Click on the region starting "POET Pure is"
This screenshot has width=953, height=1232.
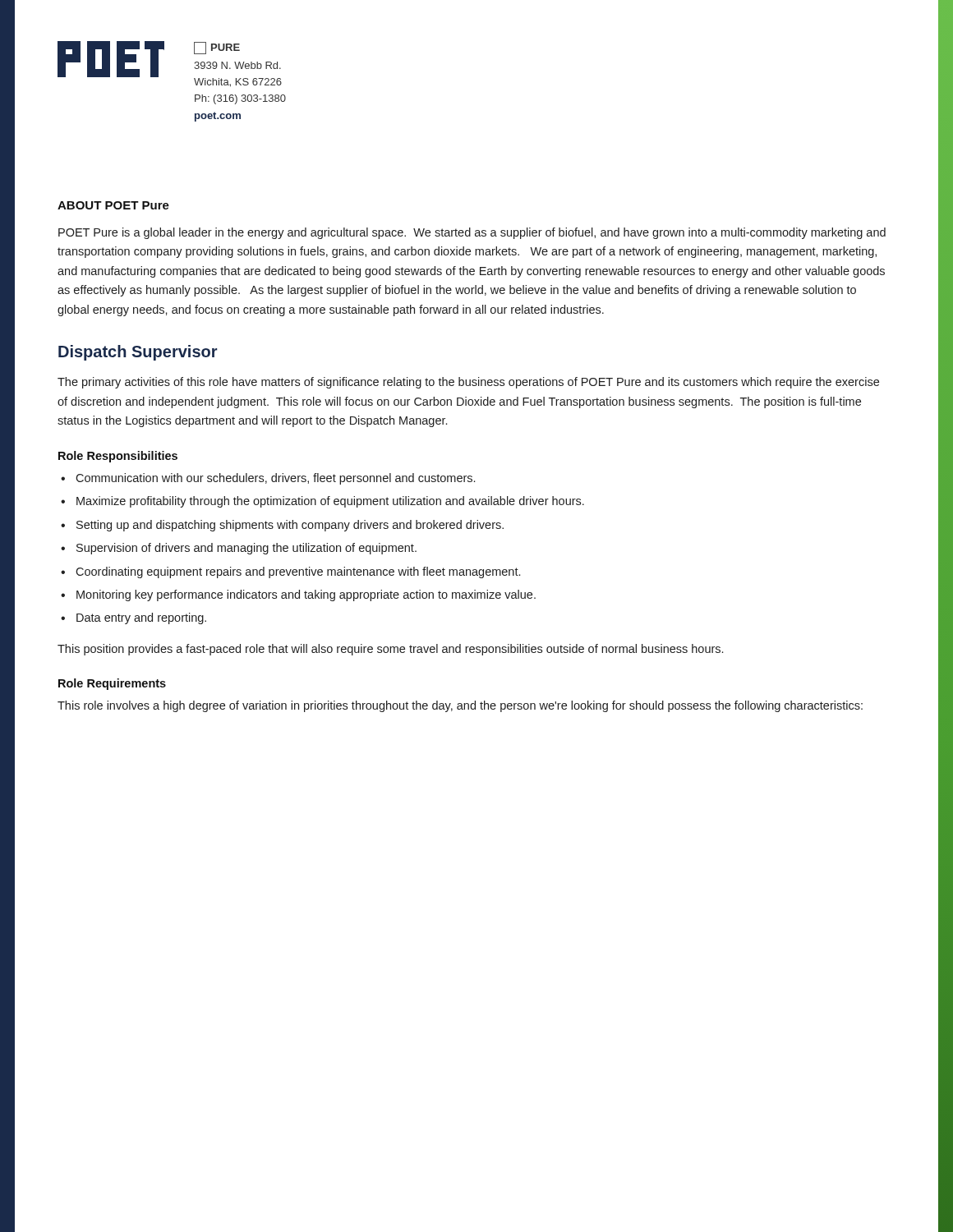[472, 271]
